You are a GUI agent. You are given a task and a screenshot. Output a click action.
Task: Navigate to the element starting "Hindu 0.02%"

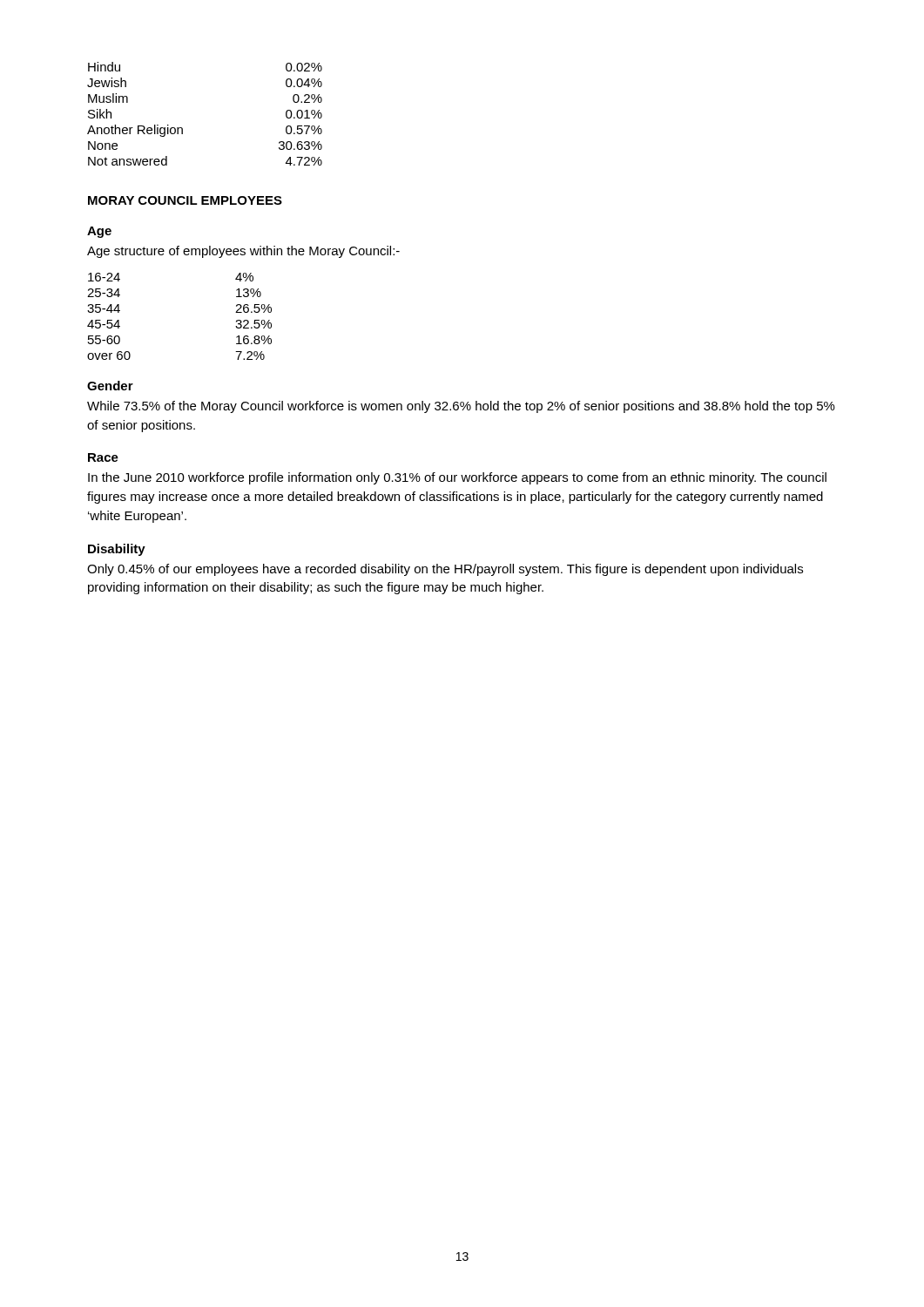(102, 66)
